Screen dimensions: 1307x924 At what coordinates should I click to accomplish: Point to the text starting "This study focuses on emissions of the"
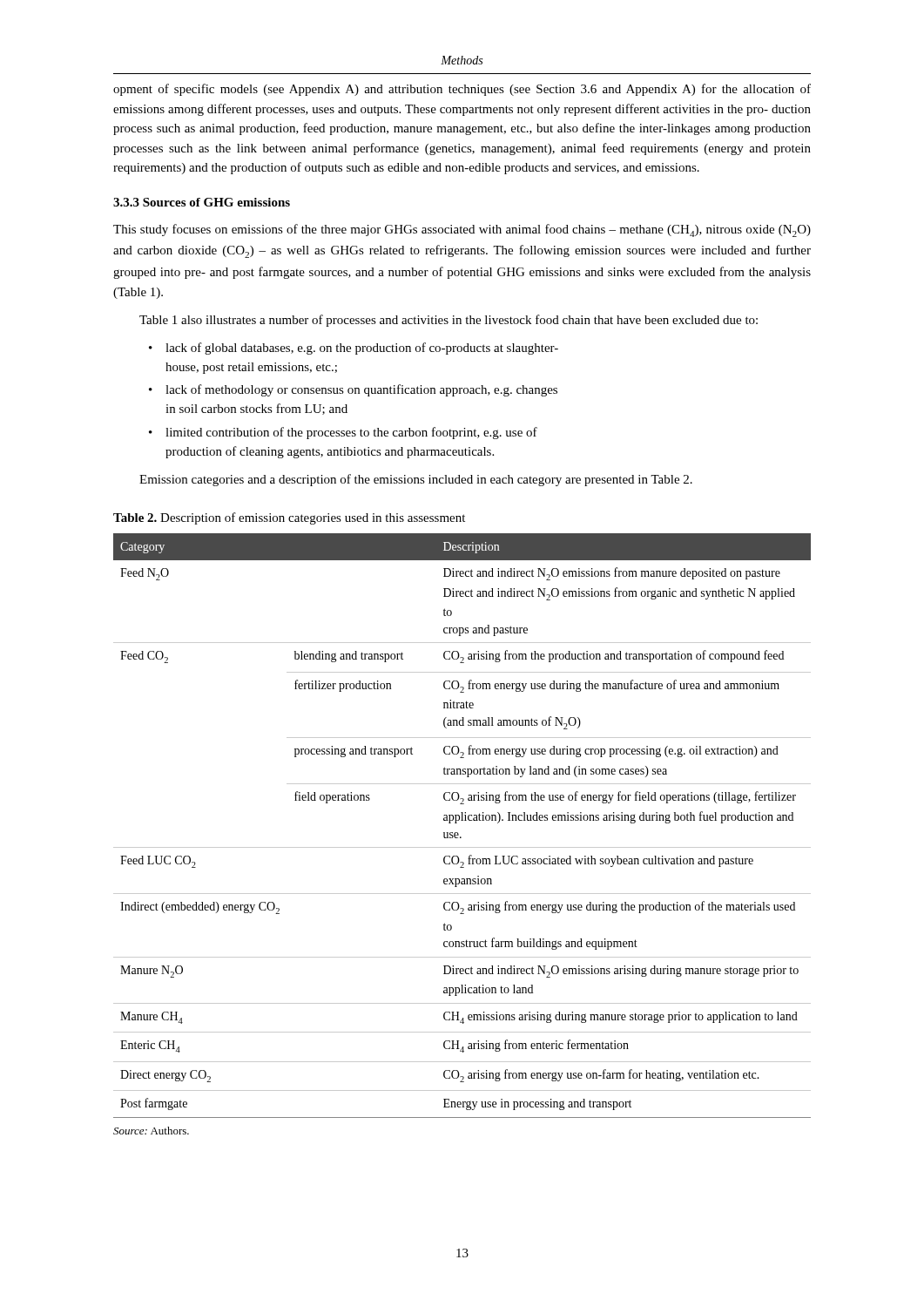pos(462,260)
